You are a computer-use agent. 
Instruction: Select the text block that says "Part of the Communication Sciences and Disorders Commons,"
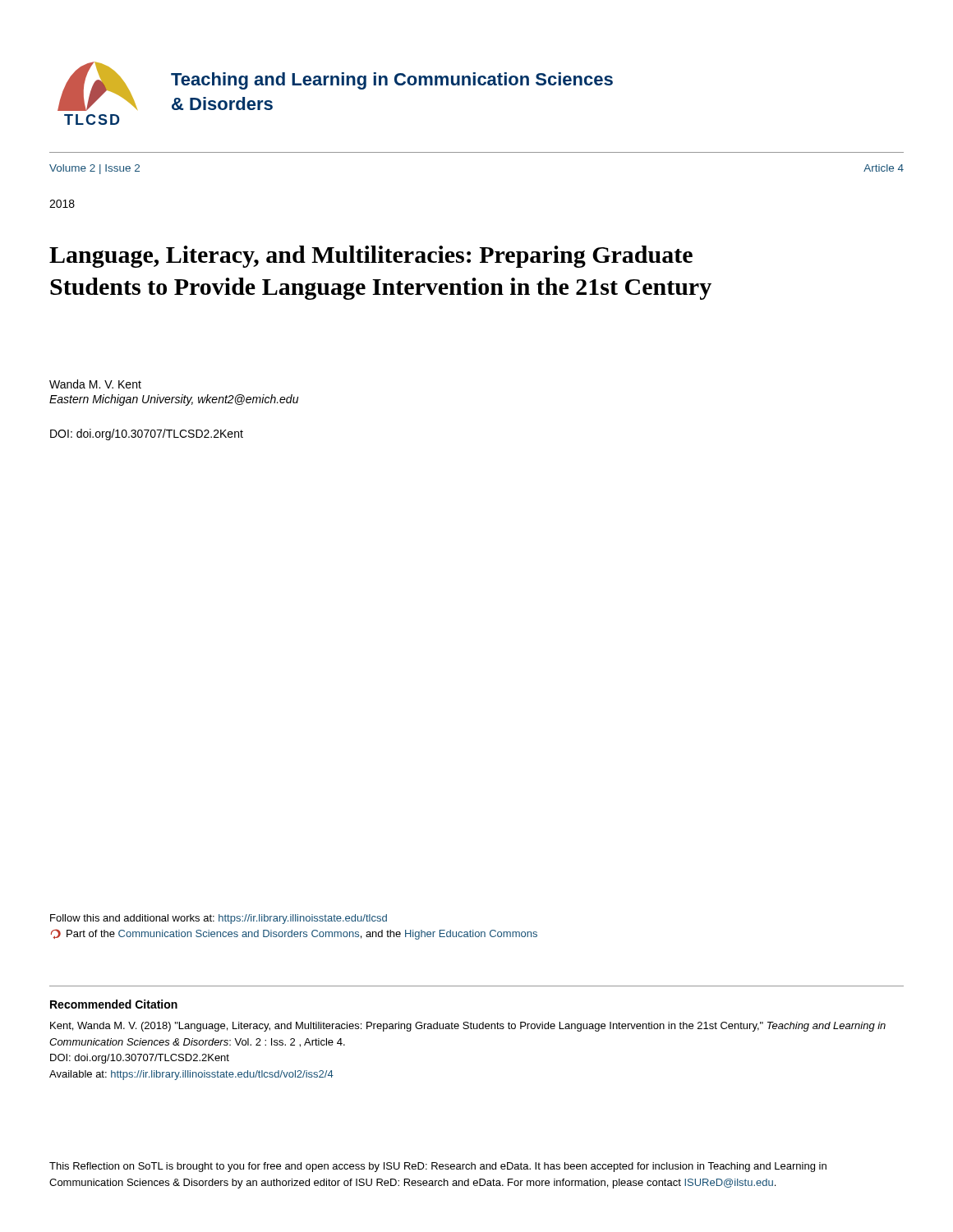[293, 933]
